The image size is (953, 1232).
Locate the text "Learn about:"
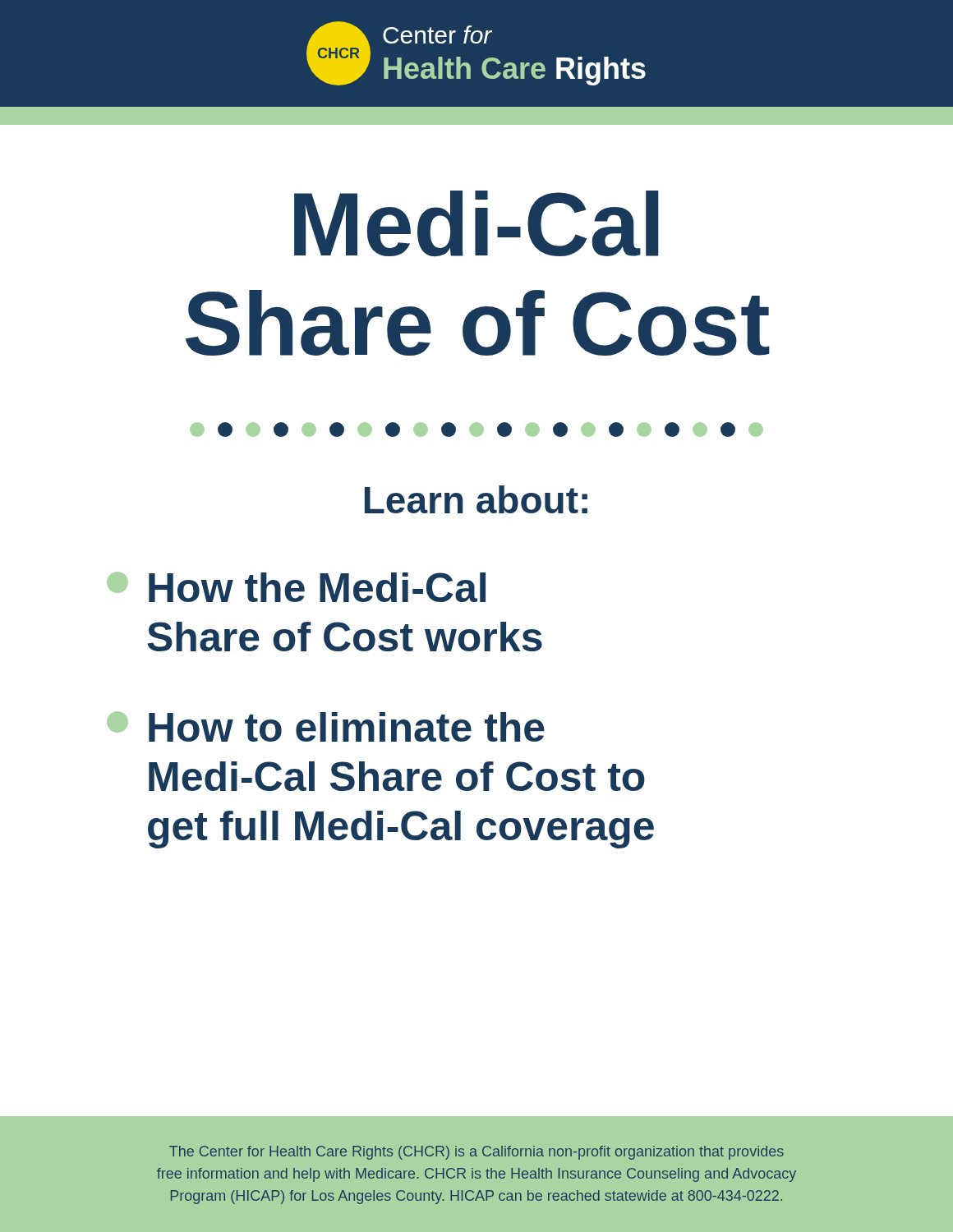[476, 500]
